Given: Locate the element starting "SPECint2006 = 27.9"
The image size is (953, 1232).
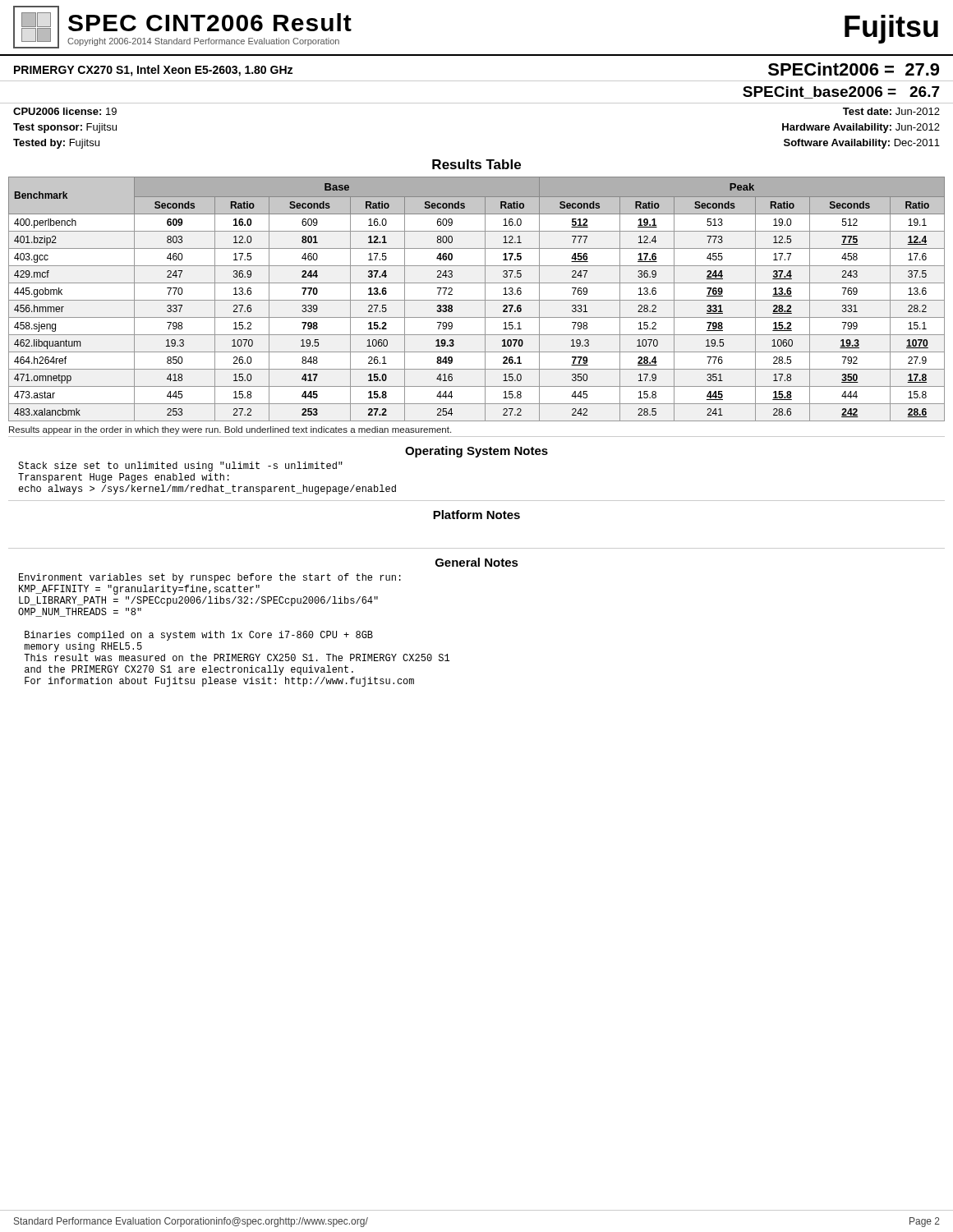Looking at the screenshot, I should pyautogui.click(x=854, y=69).
